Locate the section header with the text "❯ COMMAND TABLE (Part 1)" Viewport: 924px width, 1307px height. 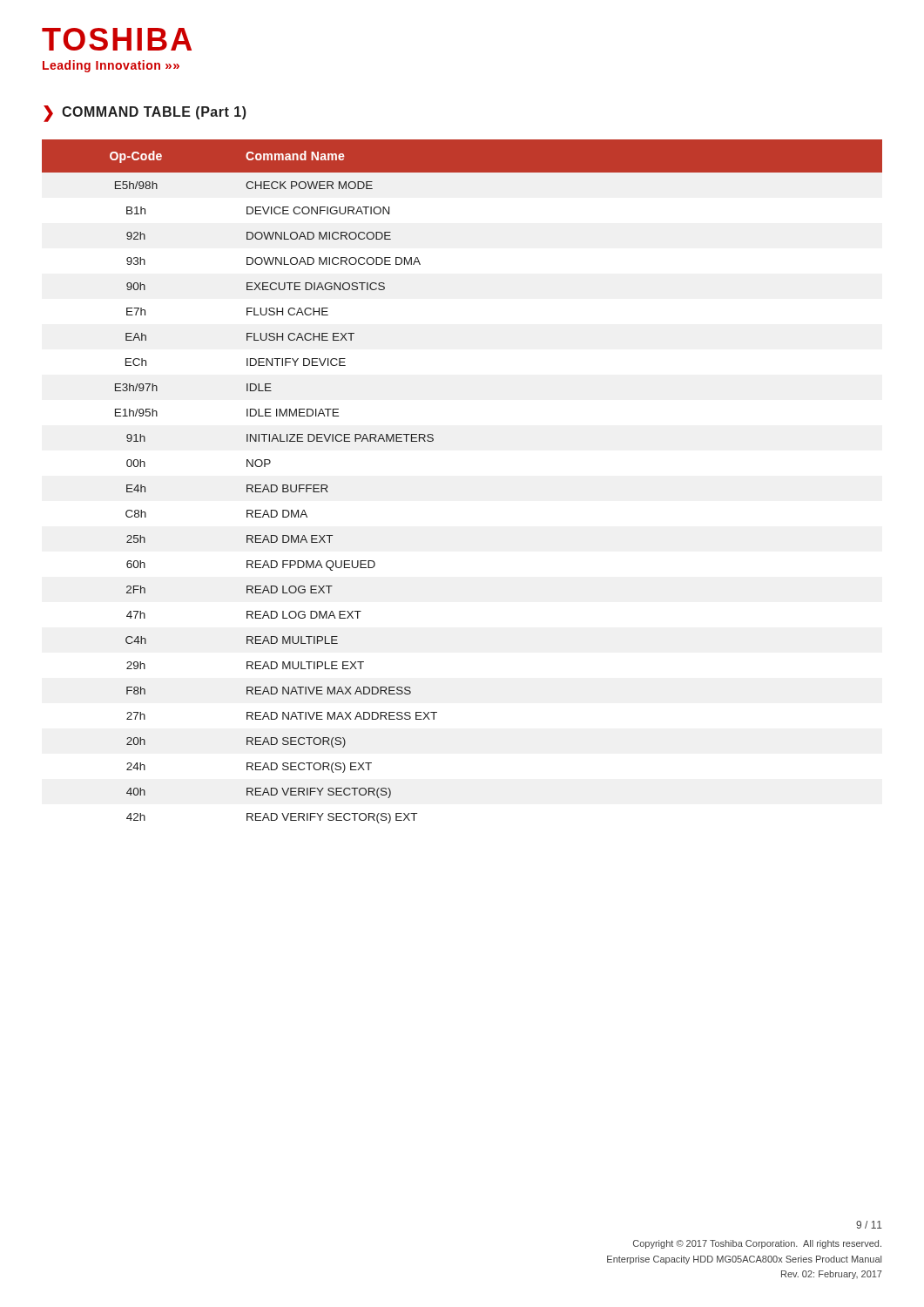(x=144, y=112)
